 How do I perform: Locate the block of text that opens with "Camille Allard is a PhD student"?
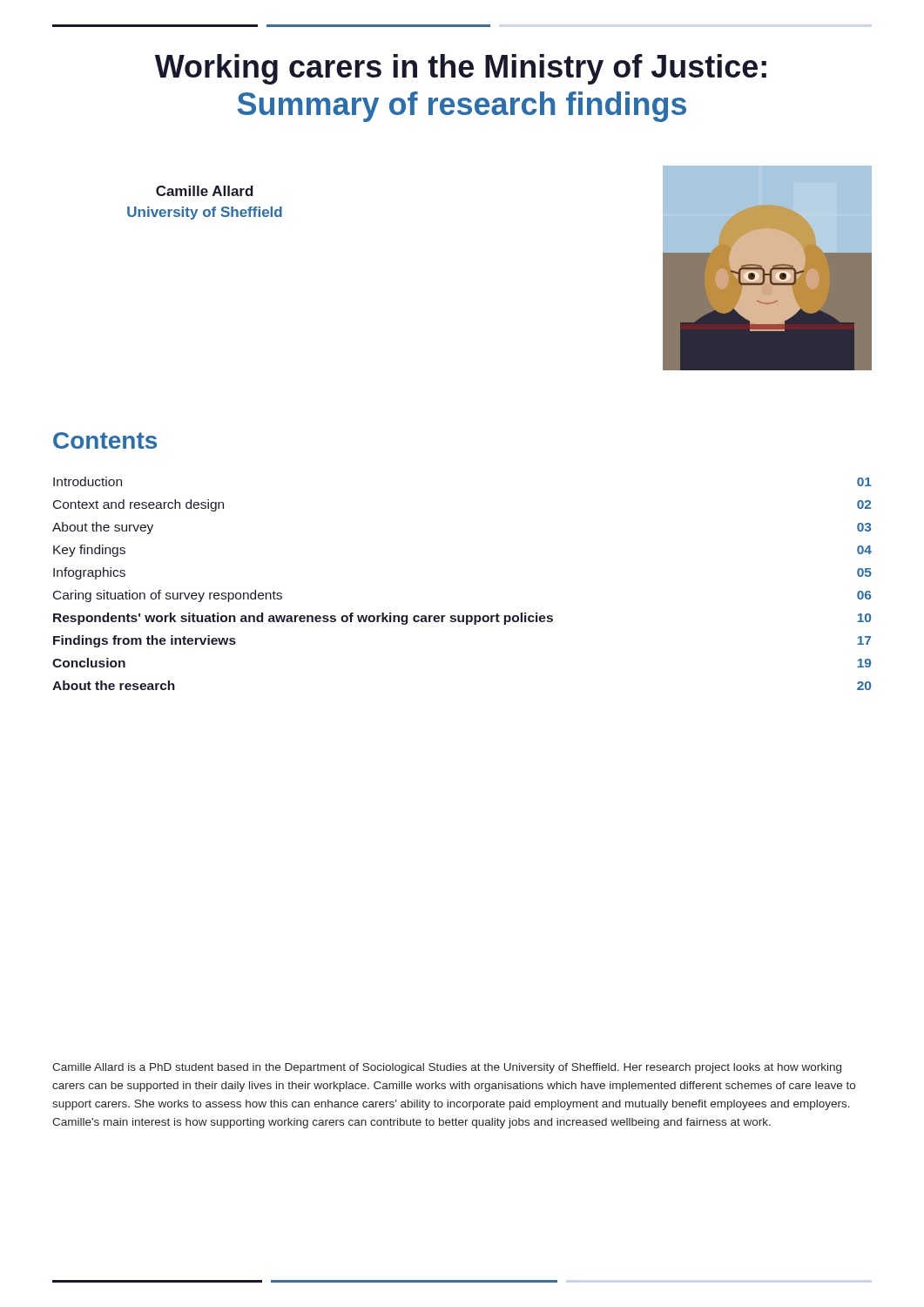454,1094
